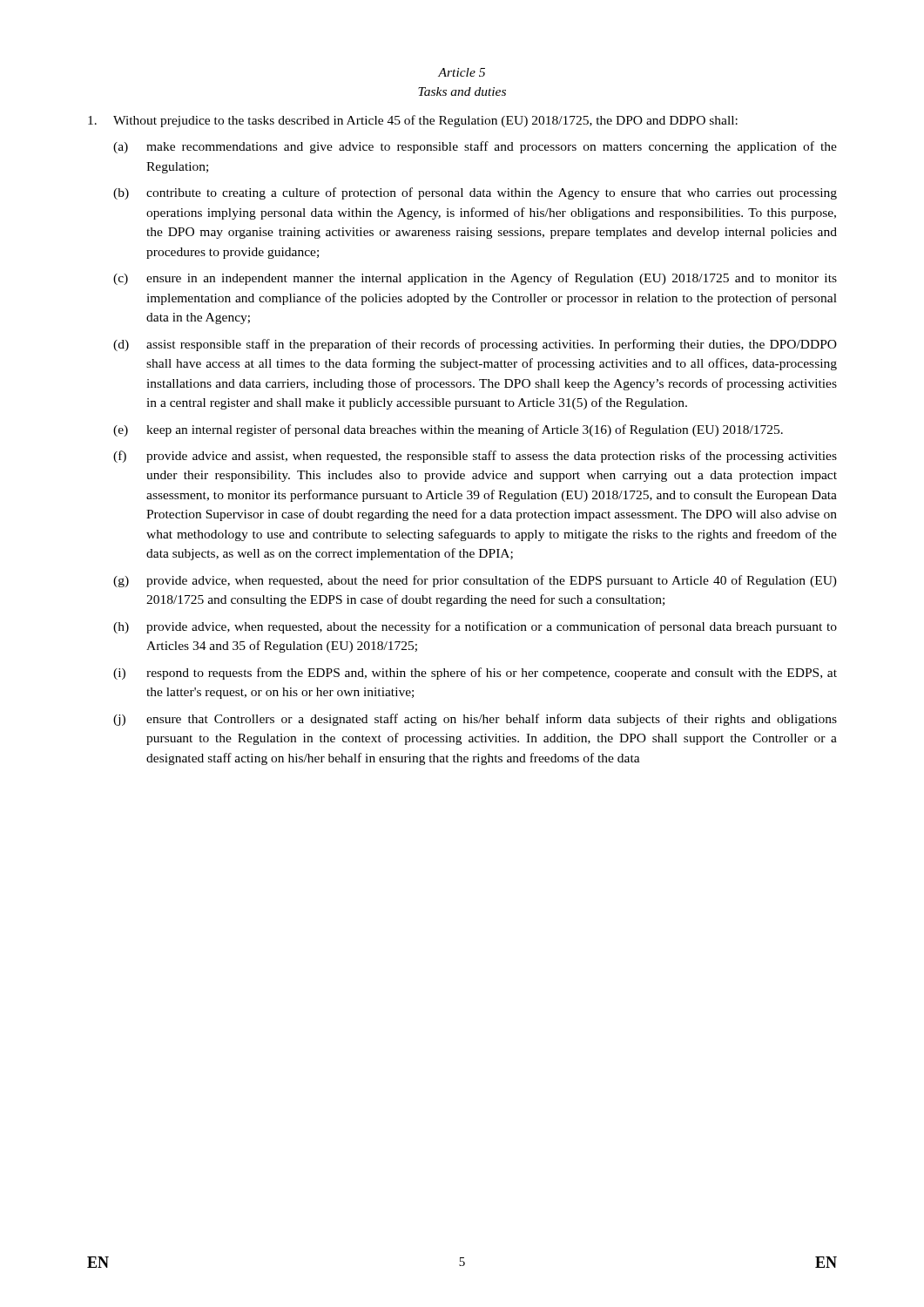Navigate to the element starting "(g) provide advice, when requested, about"
924x1307 pixels.
click(475, 590)
